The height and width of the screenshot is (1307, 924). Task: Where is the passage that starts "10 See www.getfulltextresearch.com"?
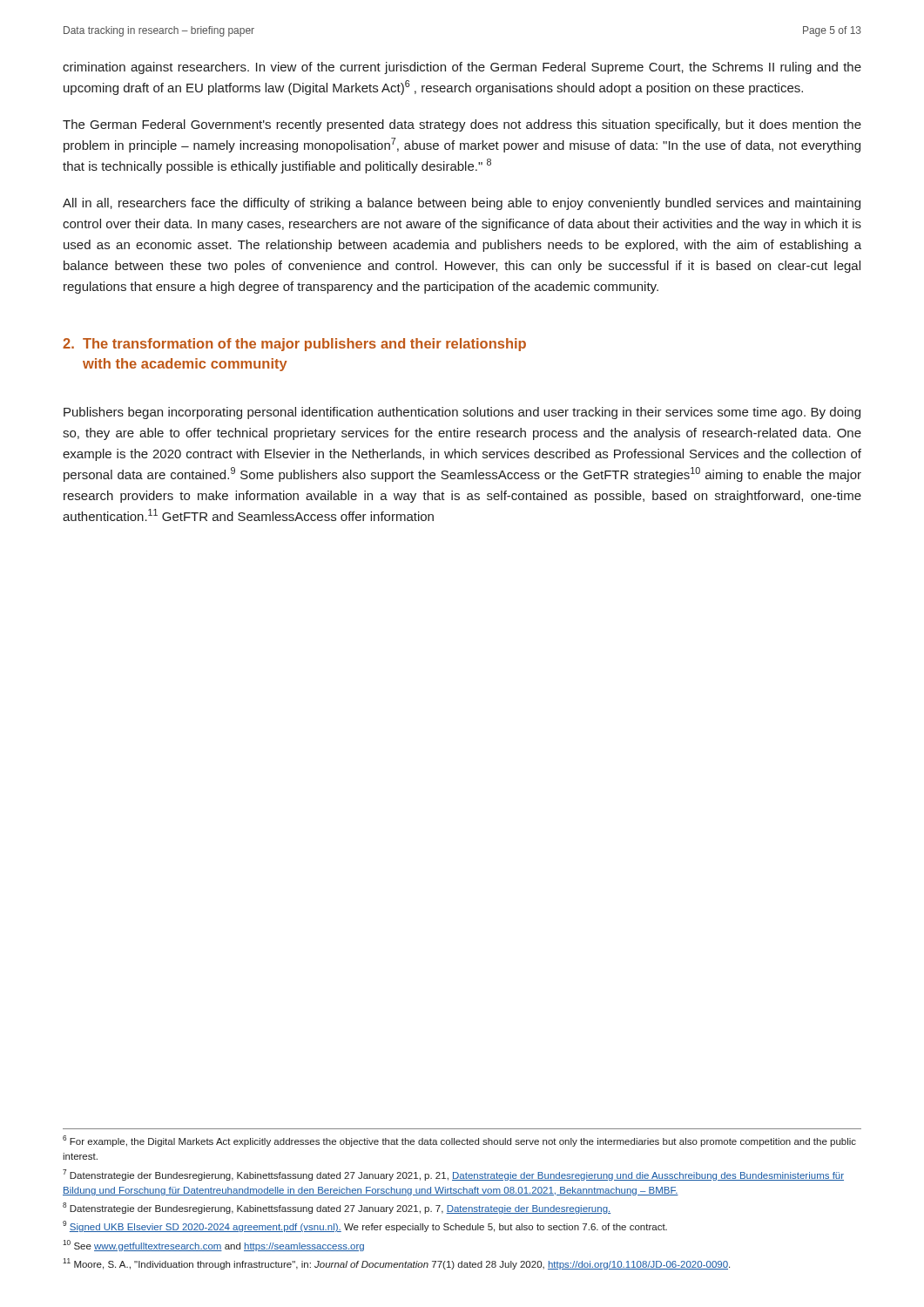tap(214, 1245)
